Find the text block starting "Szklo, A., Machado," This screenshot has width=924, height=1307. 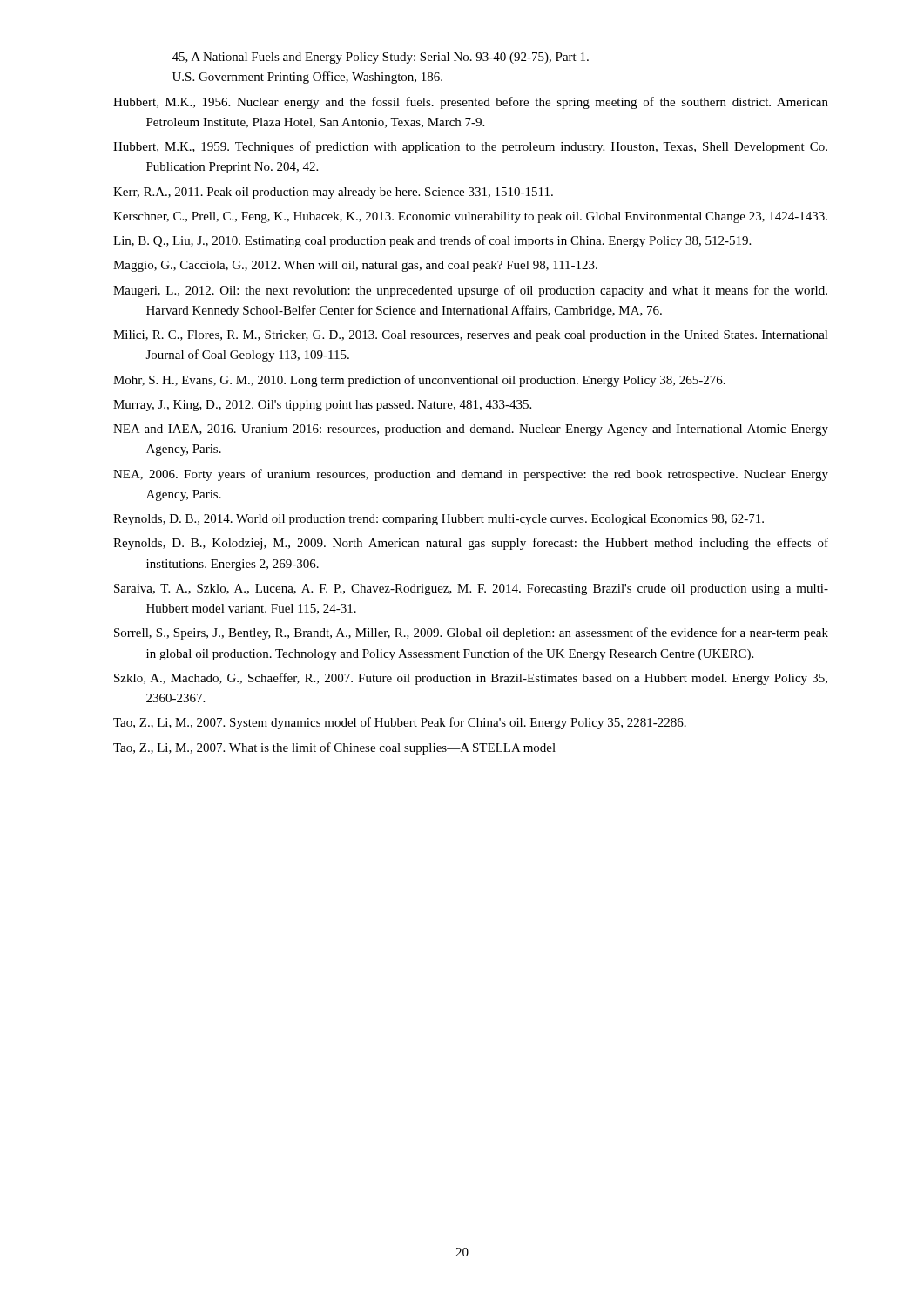click(x=471, y=688)
